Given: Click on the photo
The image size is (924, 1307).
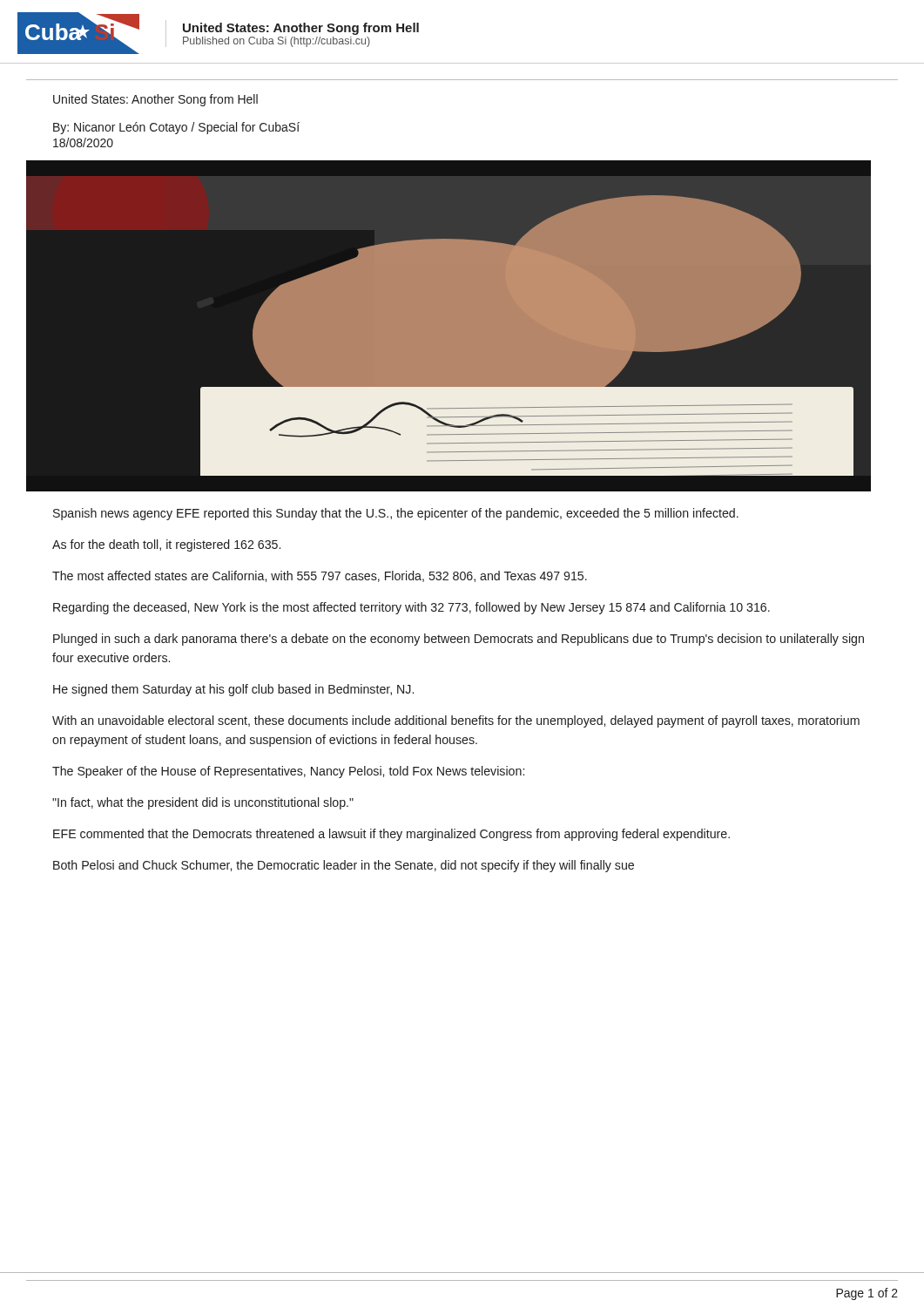Looking at the screenshot, I should click(462, 326).
